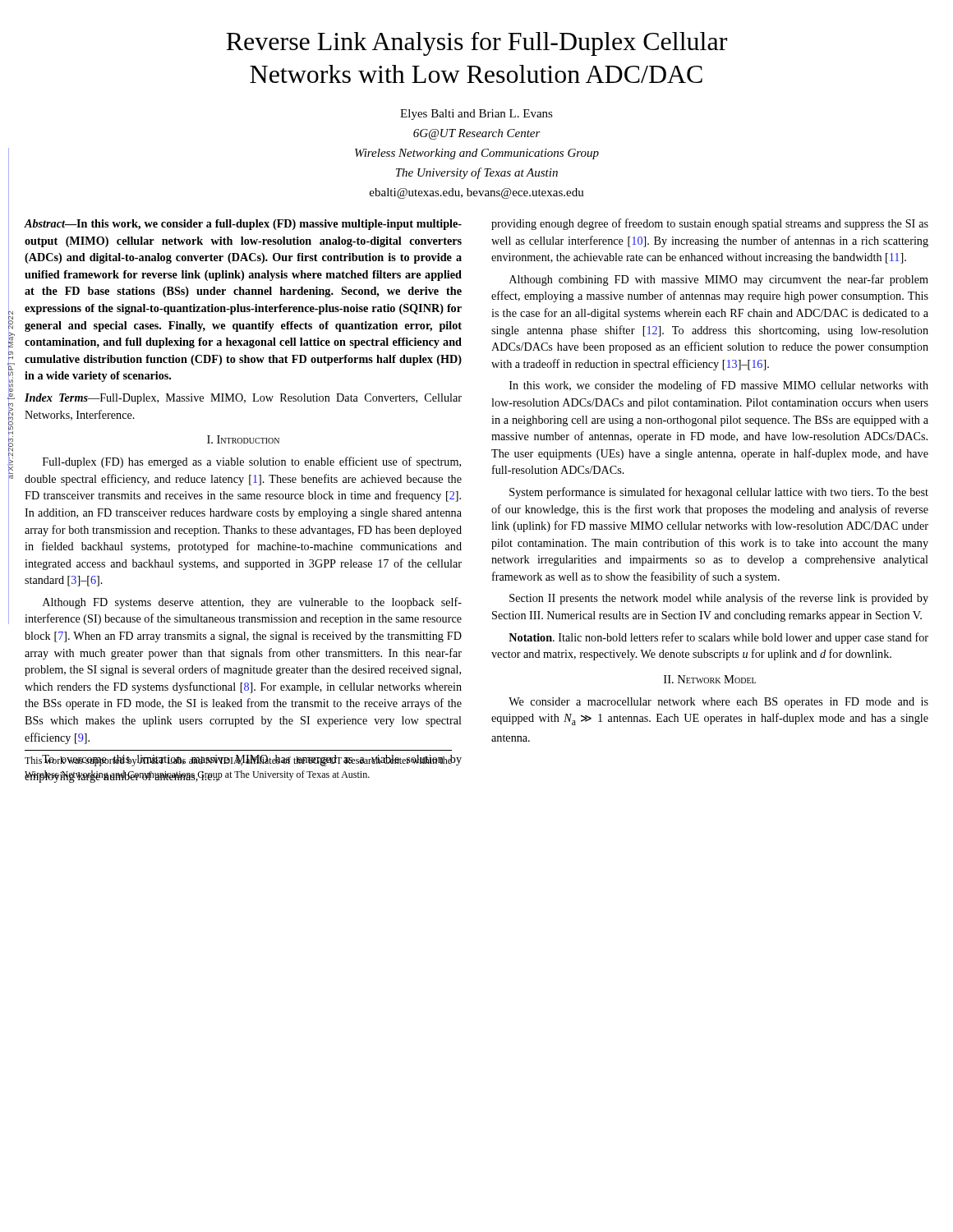
Task: Select the element starting "Abstract—In this work, we consider a full-duplex"
Action: pos(243,319)
